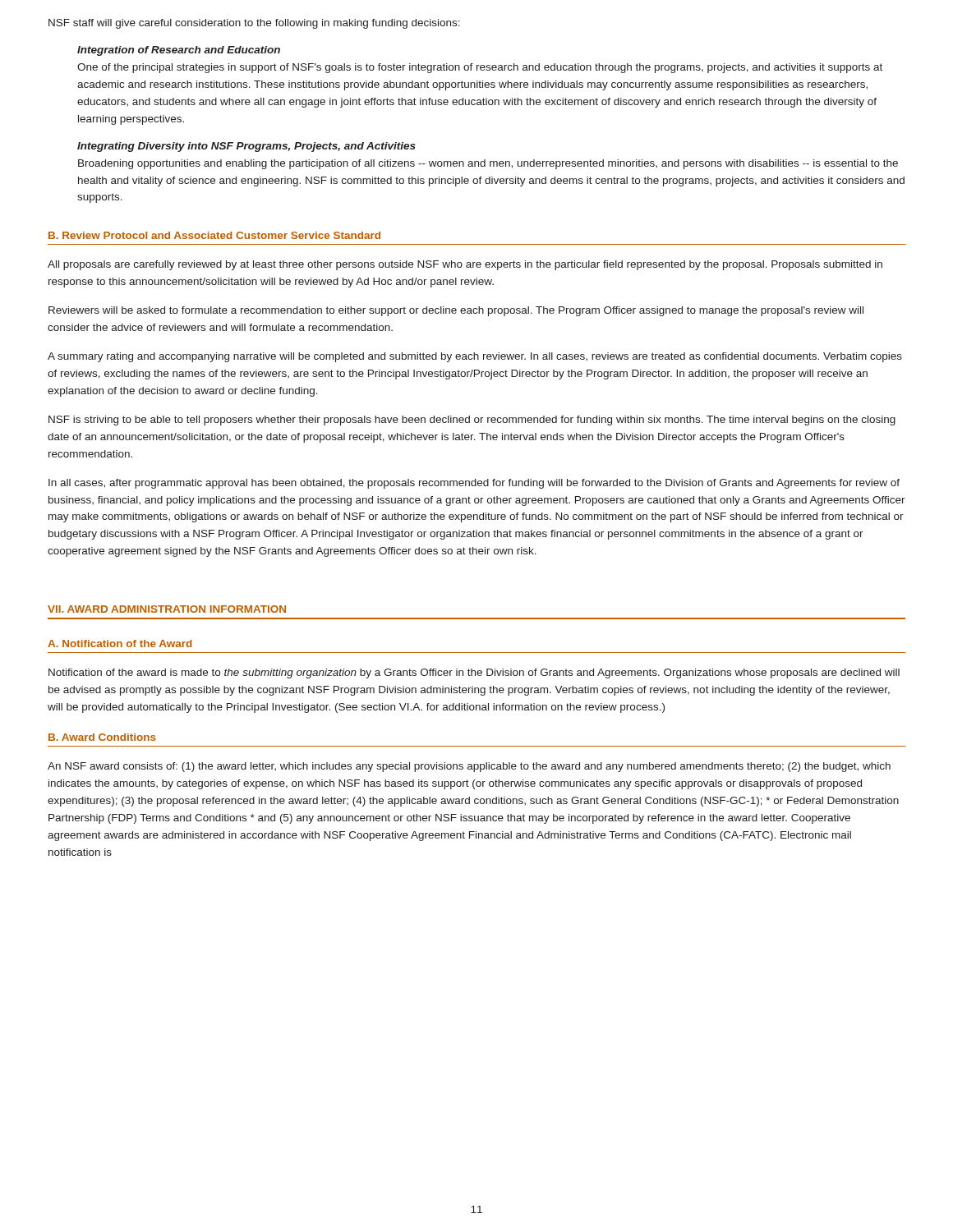Viewport: 953px width, 1232px height.
Task: Find the block on this page that starts "Reviewers will be asked to formulate a recommendation"
Action: tap(456, 319)
